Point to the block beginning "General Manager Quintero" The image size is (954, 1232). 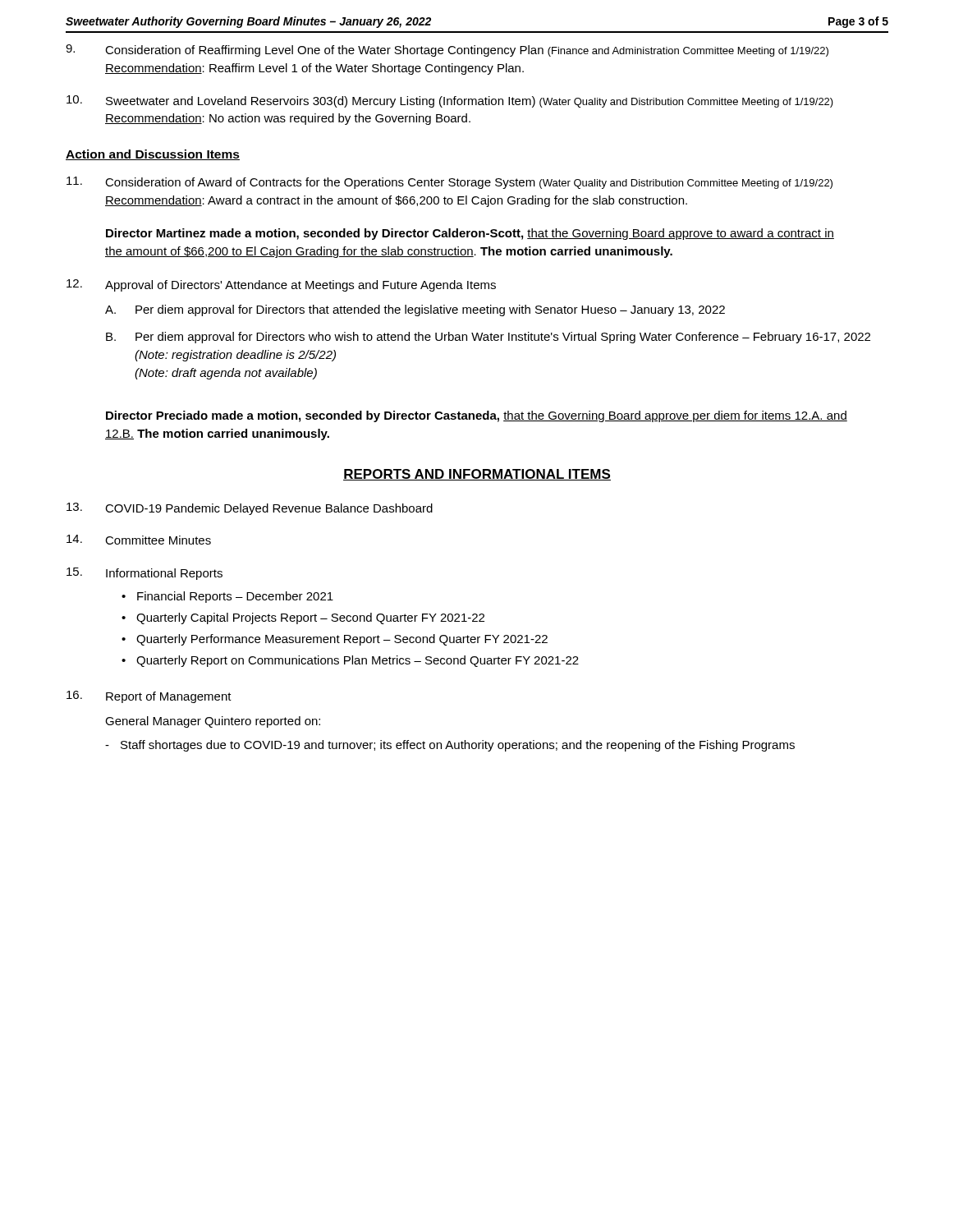[213, 720]
